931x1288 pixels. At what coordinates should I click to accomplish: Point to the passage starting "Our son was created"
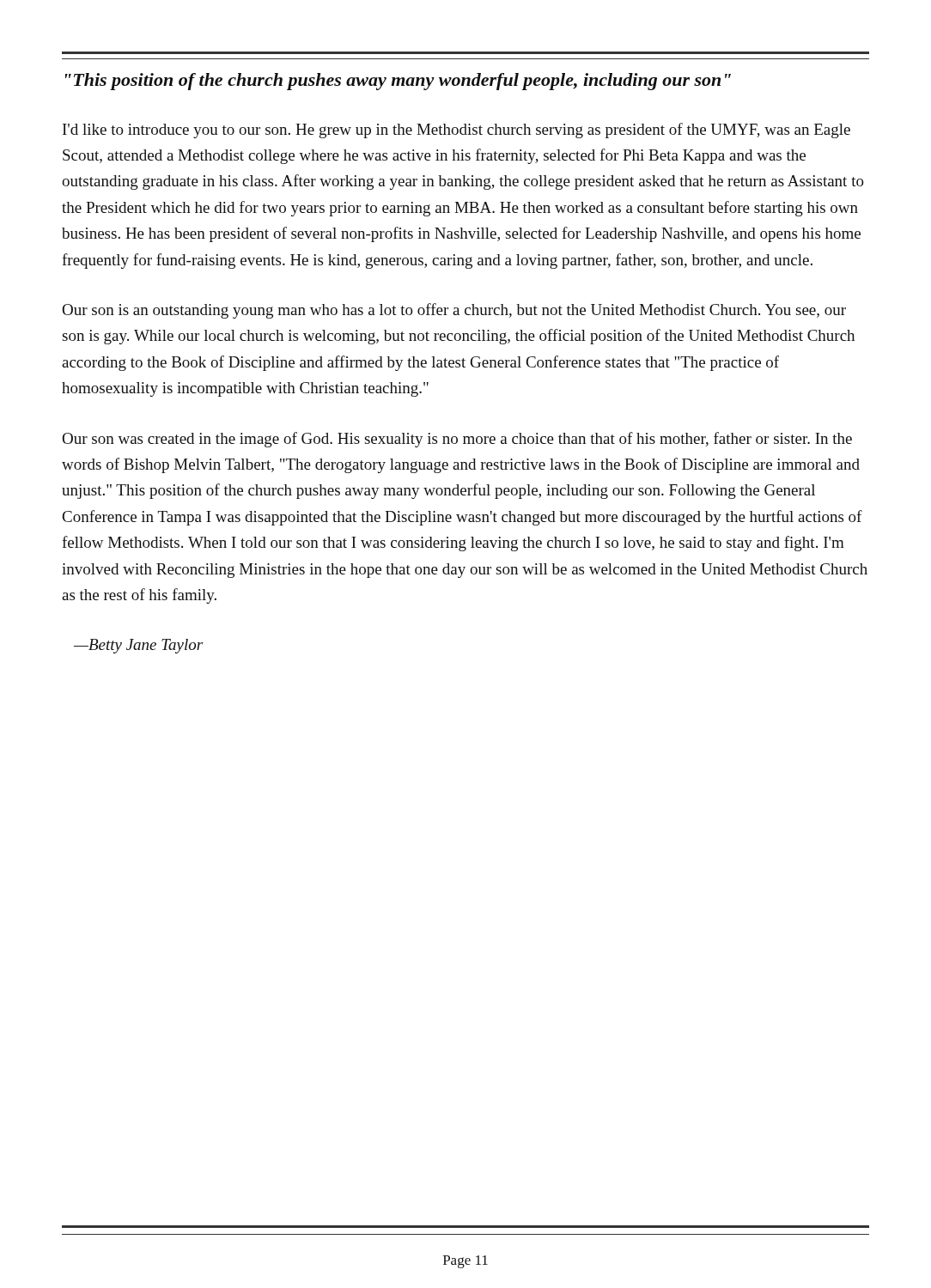(465, 516)
